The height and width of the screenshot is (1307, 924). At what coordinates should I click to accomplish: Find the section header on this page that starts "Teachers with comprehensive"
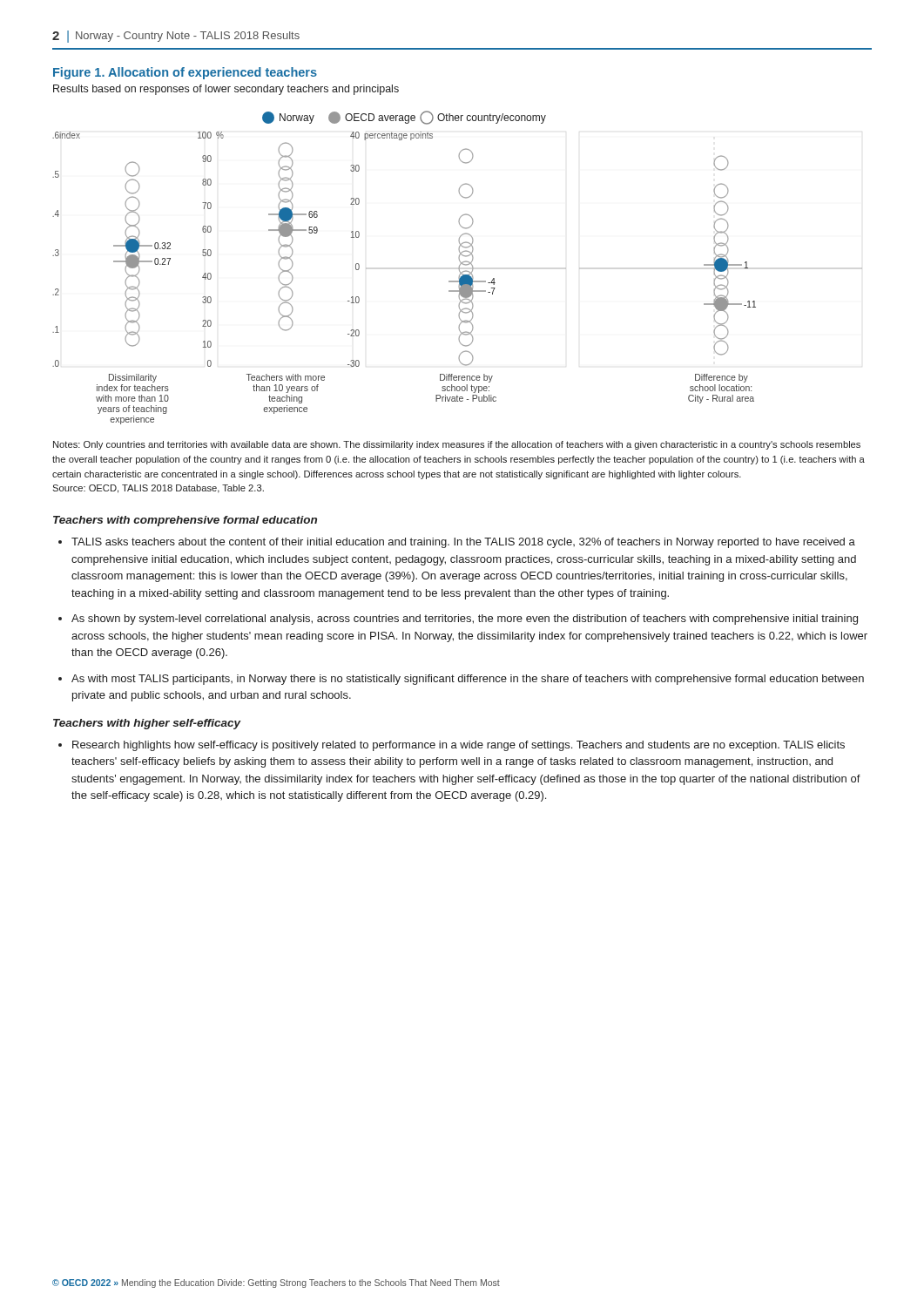point(185,520)
